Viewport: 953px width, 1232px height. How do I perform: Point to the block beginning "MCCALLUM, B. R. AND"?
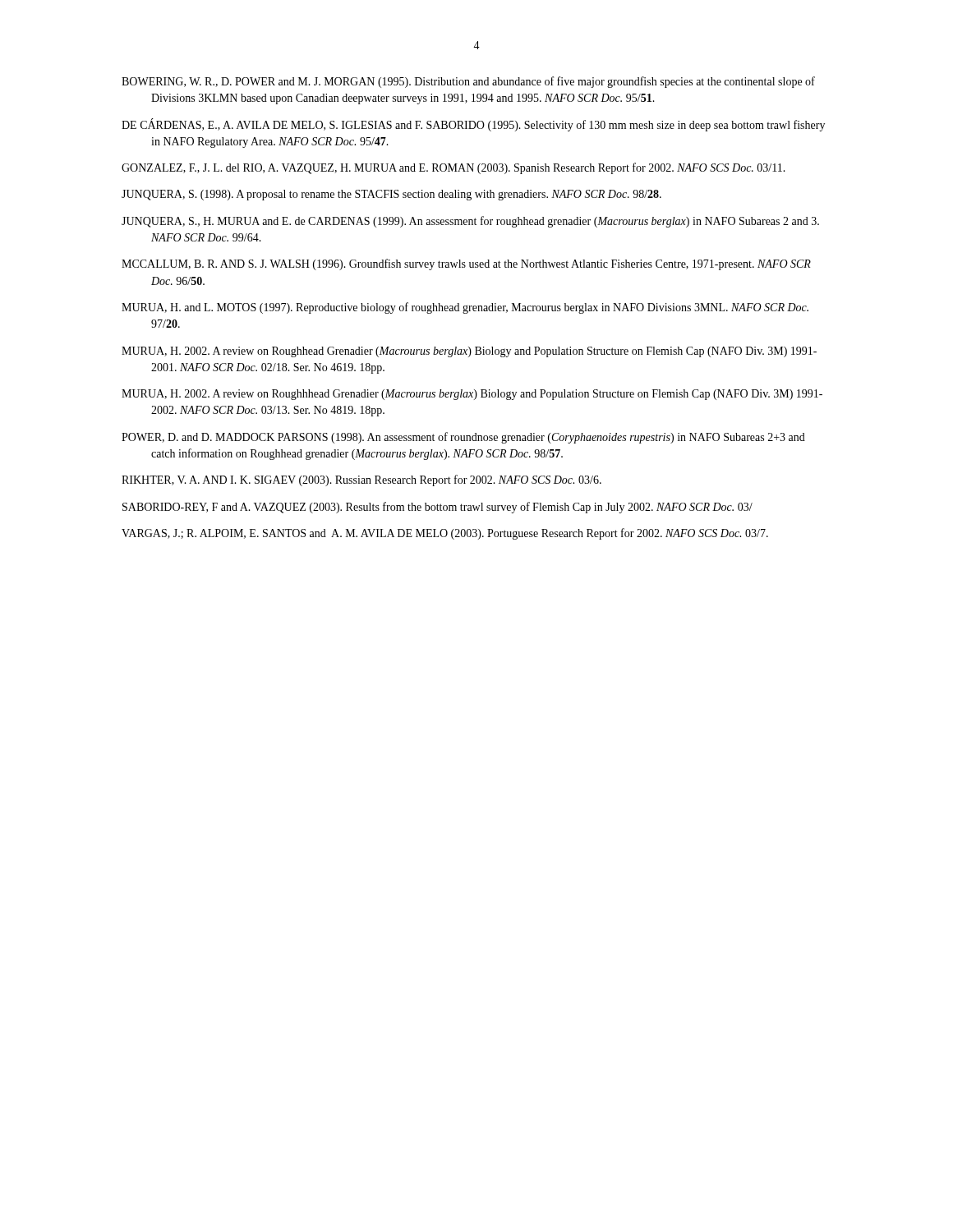pyautogui.click(x=466, y=273)
